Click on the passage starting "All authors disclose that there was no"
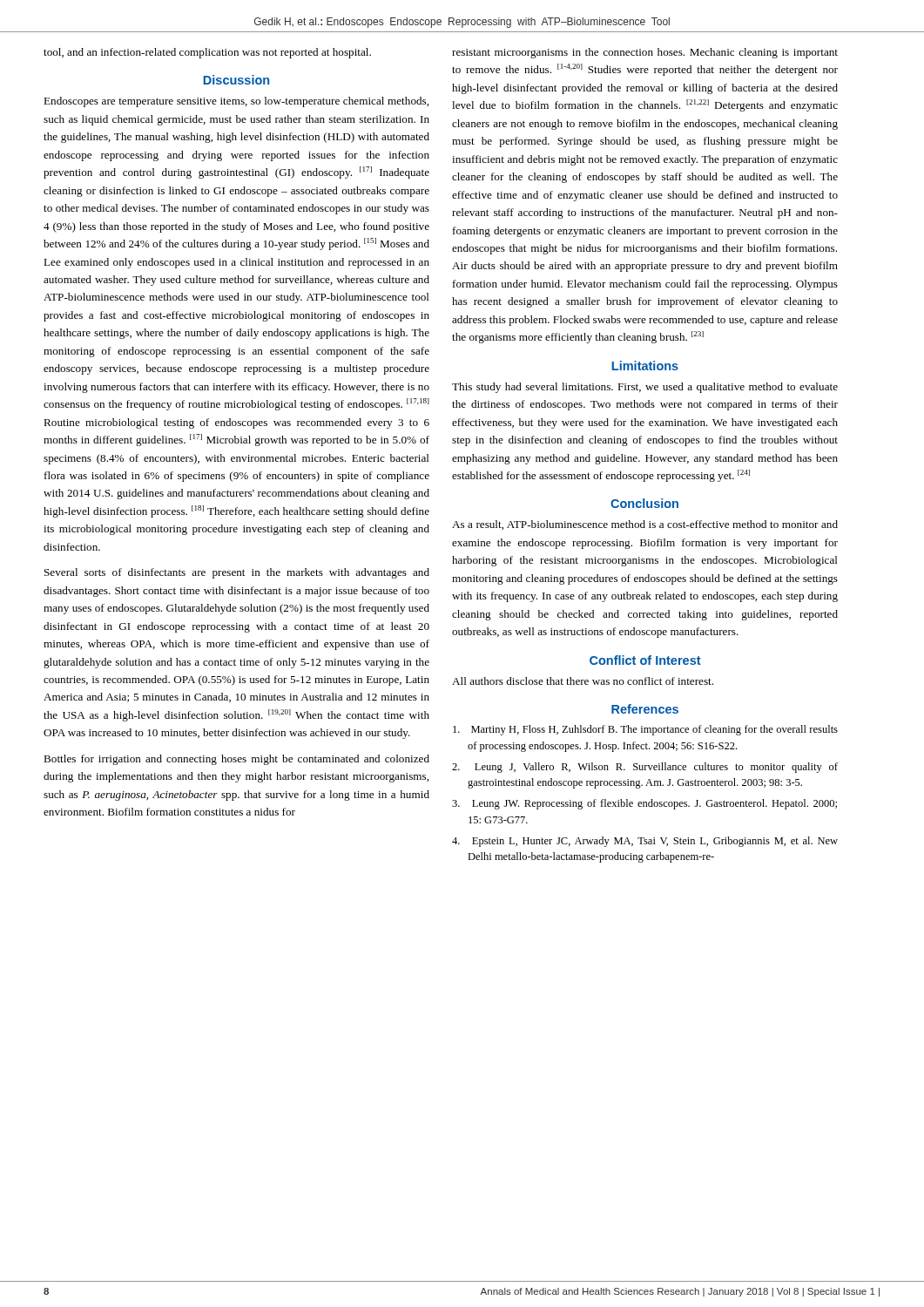924x1307 pixels. 645,681
